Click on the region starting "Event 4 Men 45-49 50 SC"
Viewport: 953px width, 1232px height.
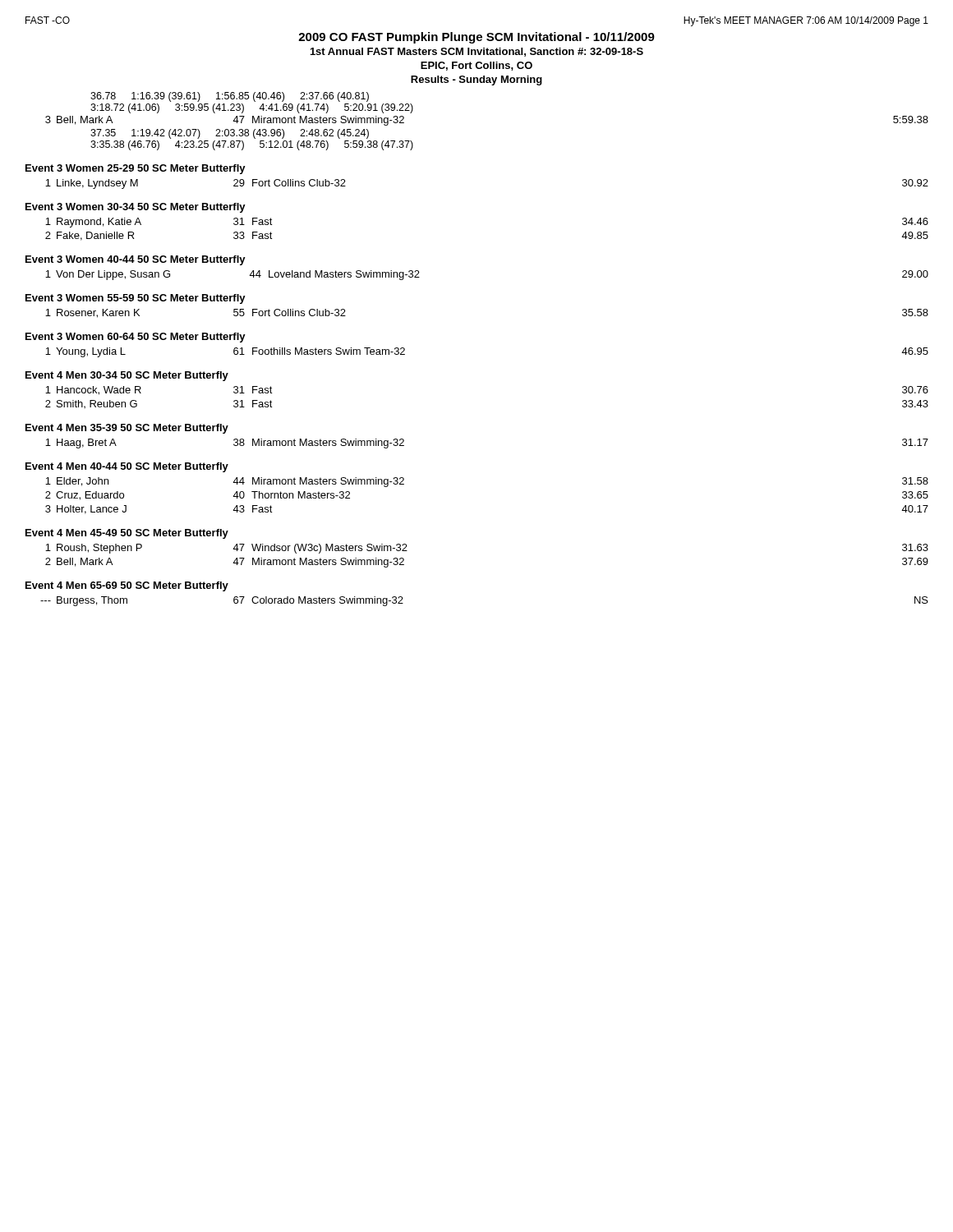126,533
